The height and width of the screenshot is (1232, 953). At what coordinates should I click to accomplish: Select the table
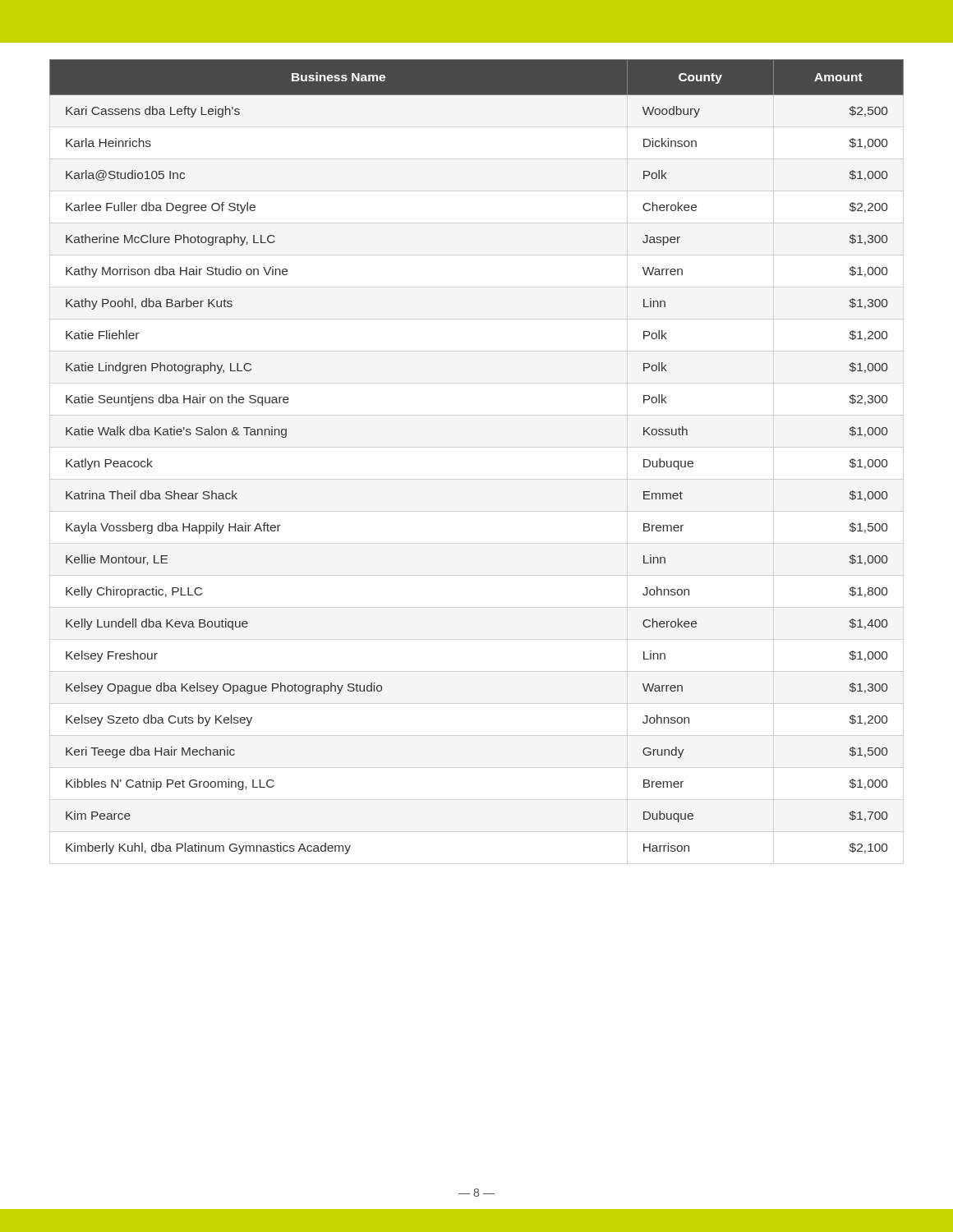coord(476,621)
